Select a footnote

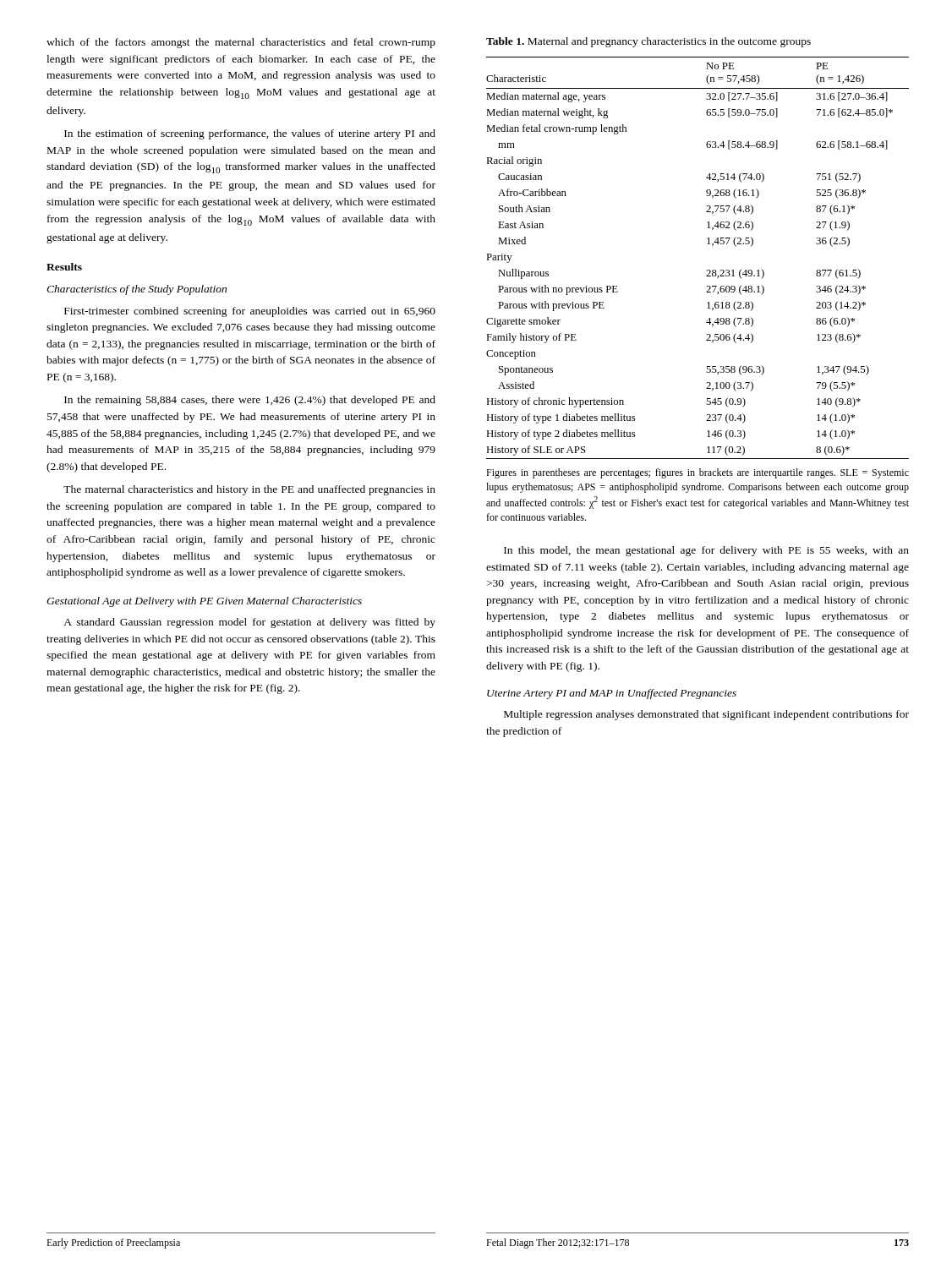[x=698, y=495]
